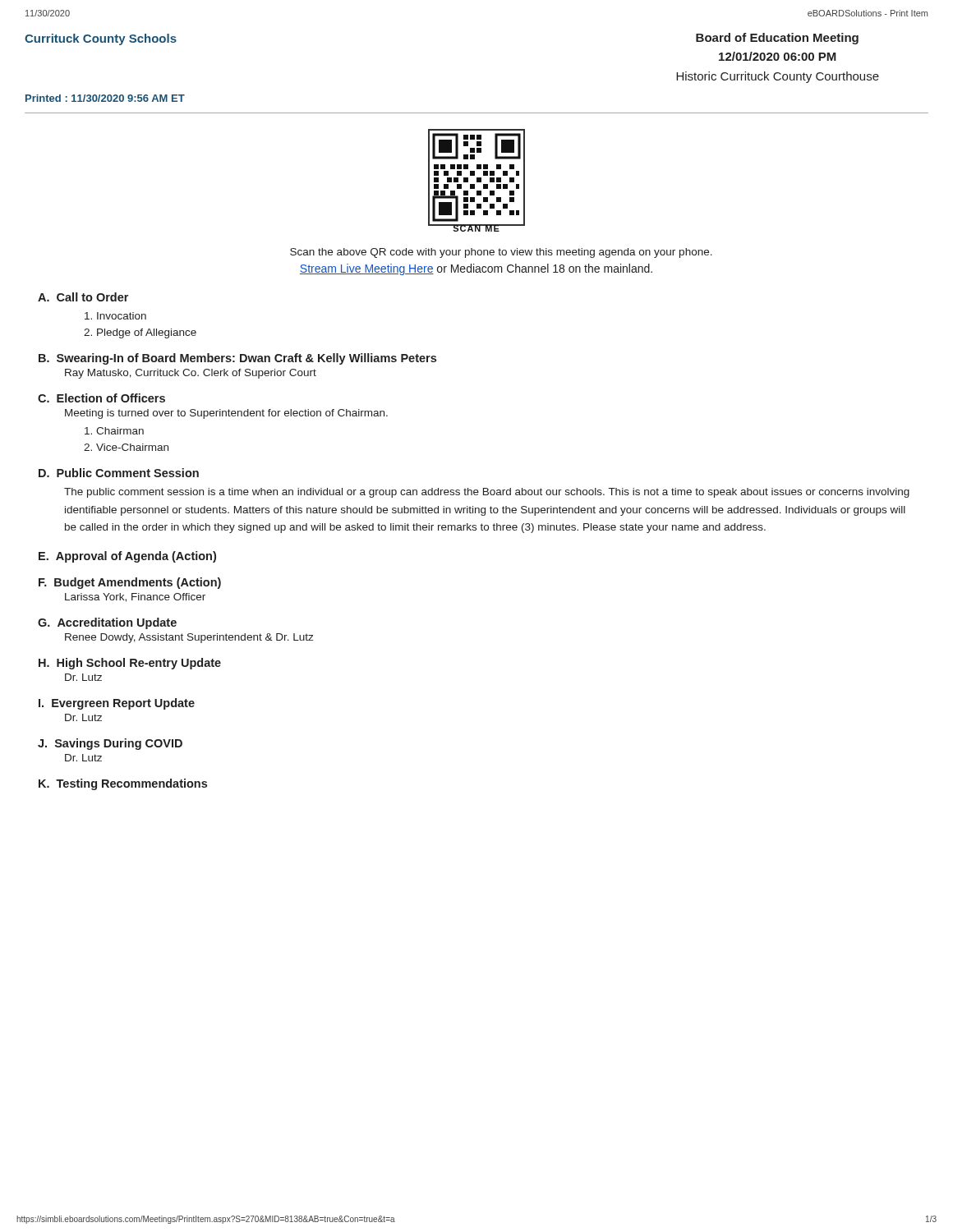Where is the section header that starts "F. Budget Amendments"?

130,582
